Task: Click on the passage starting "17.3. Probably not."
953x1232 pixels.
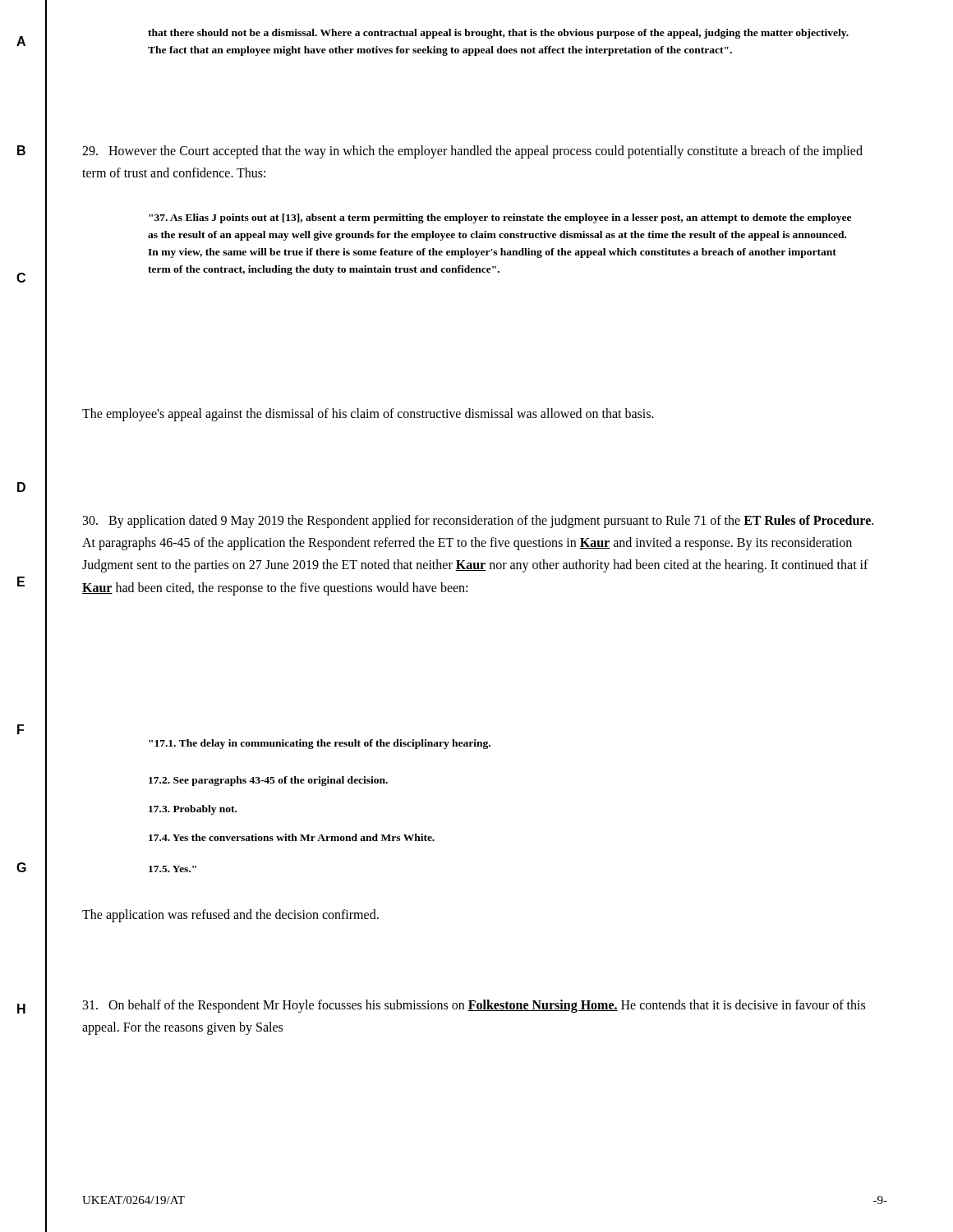Action: [193, 810]
